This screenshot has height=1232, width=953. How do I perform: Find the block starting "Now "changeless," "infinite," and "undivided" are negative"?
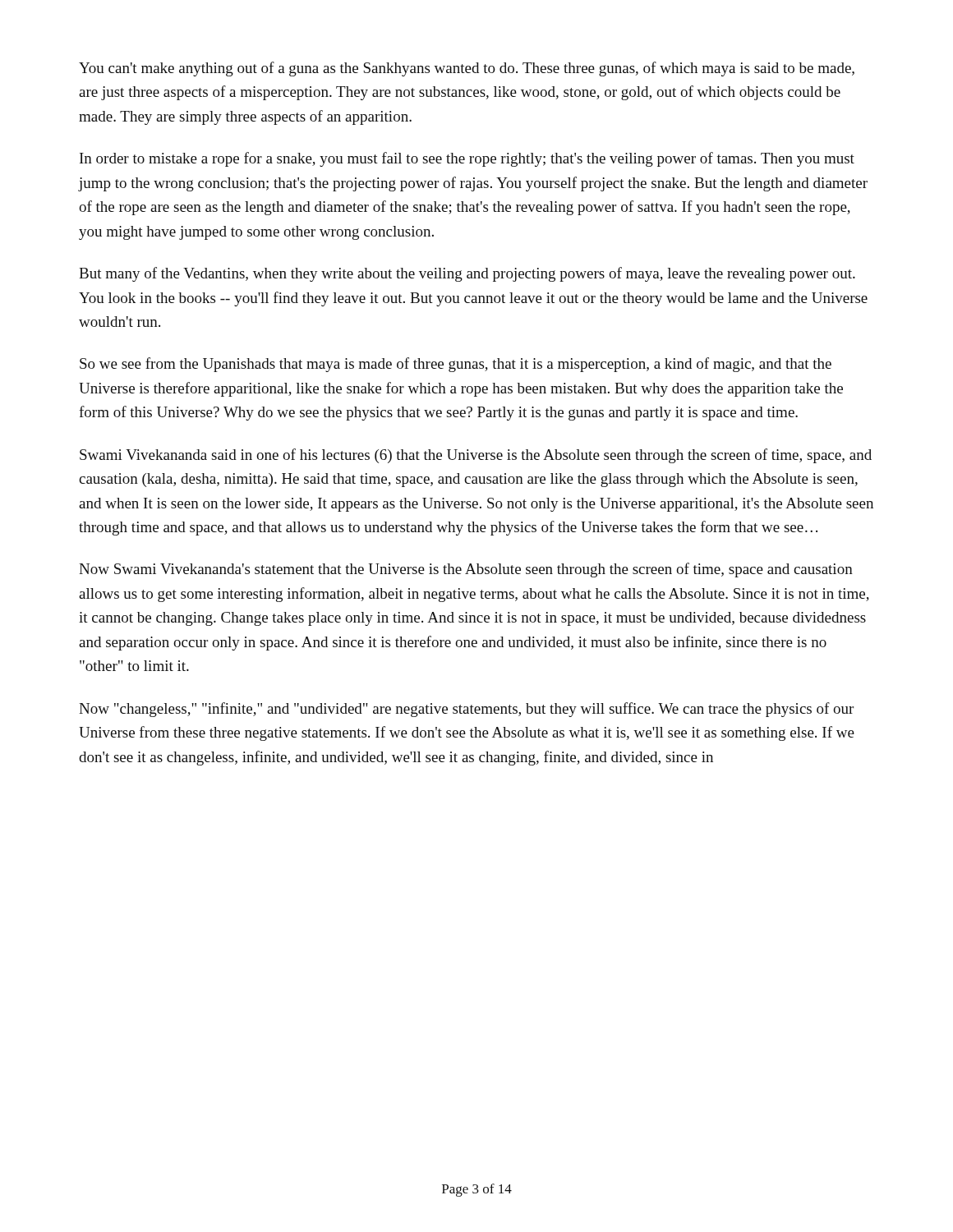(467, 732)
